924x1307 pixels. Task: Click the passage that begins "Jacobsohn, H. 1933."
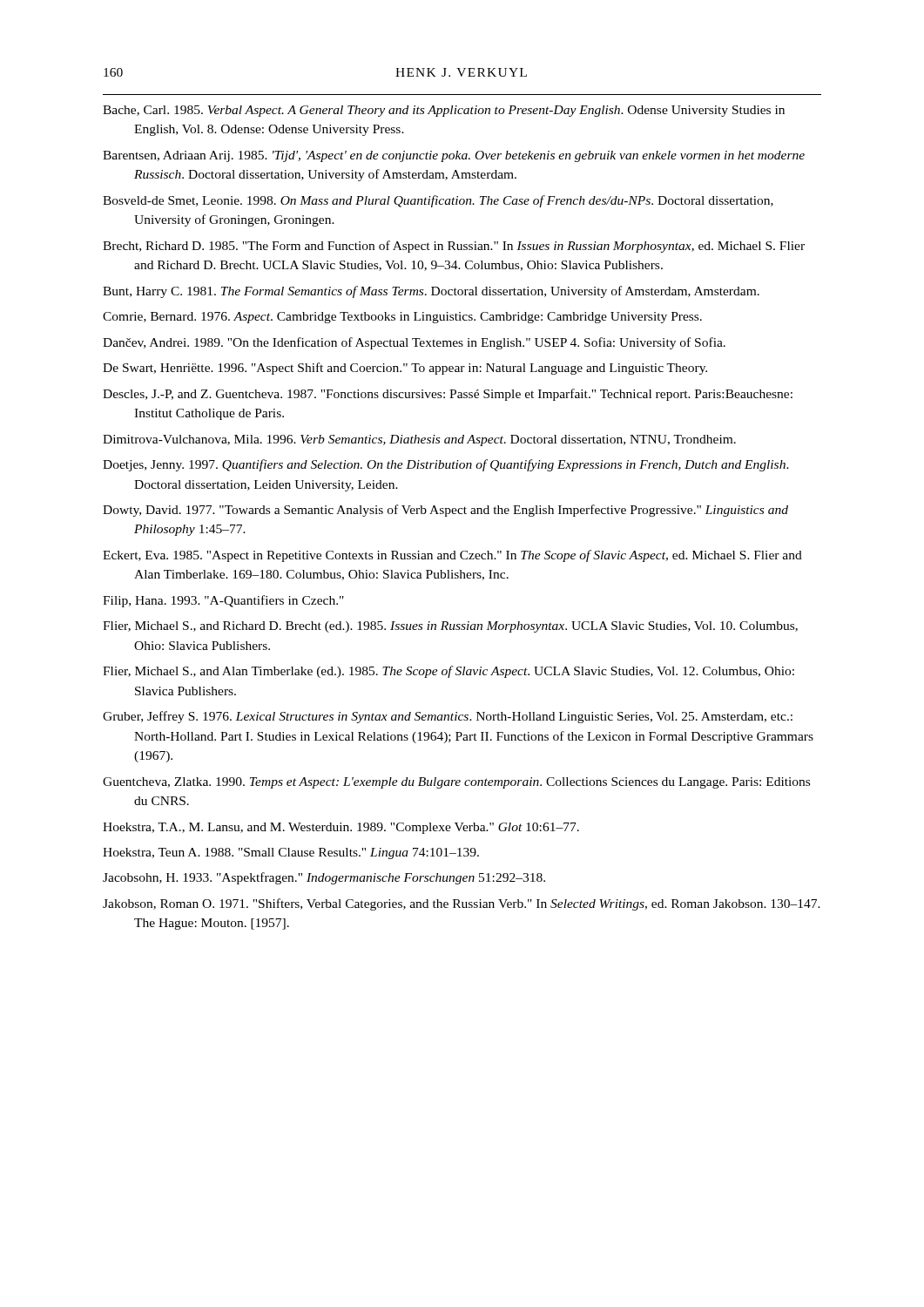point(324,877)
